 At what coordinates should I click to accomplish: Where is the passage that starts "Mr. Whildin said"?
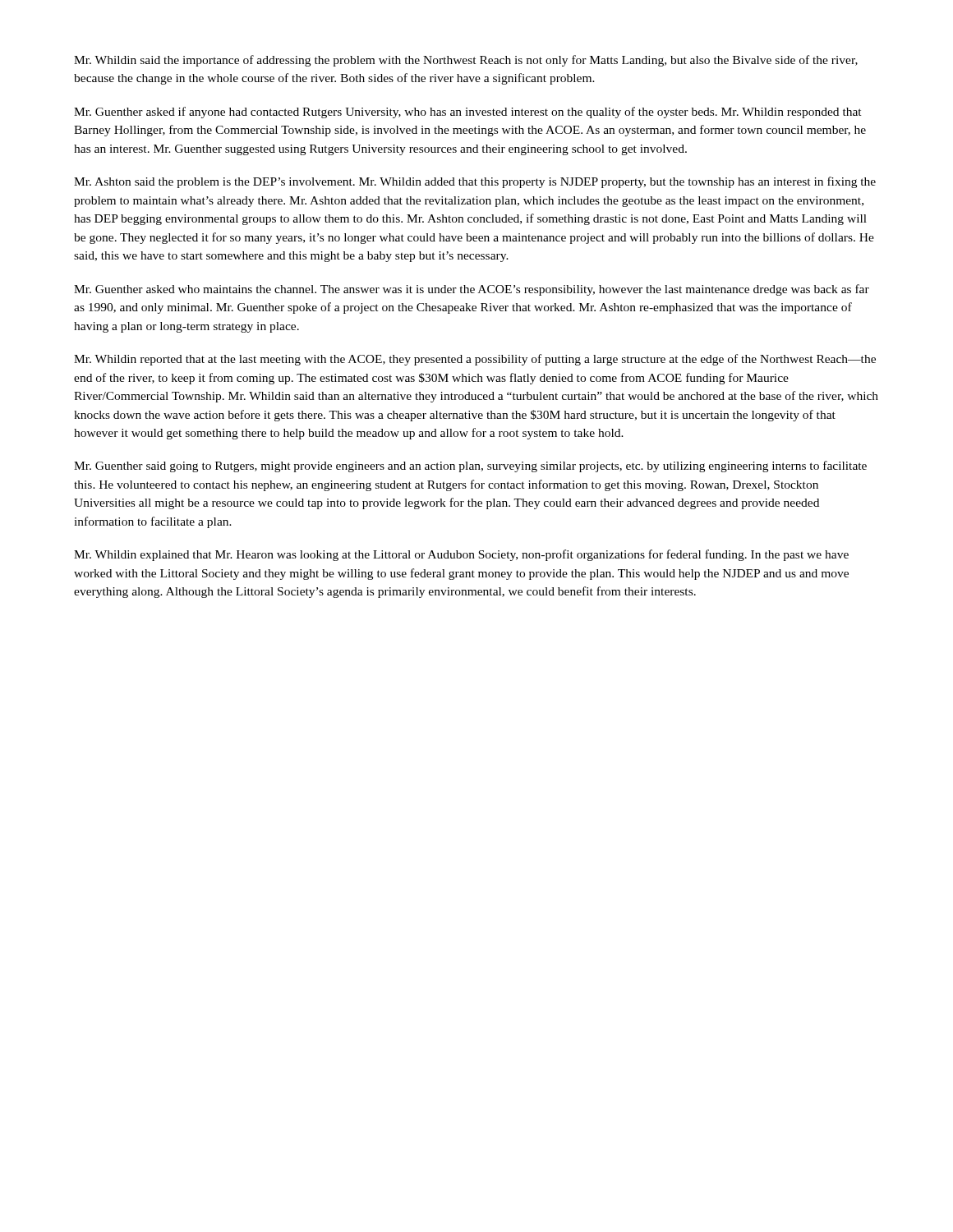466,69
